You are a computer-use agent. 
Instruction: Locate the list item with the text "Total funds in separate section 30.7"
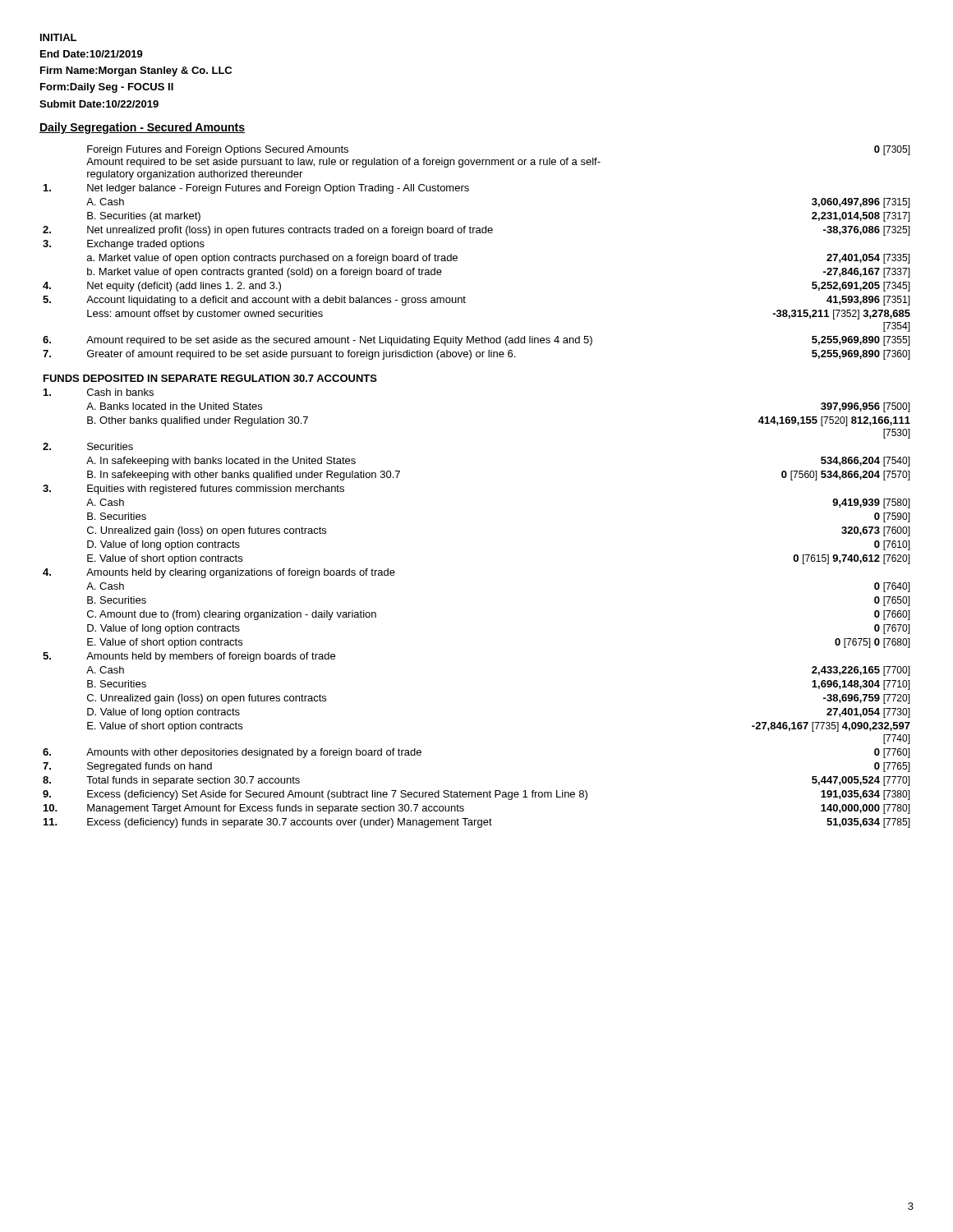[x=193, y=780]
